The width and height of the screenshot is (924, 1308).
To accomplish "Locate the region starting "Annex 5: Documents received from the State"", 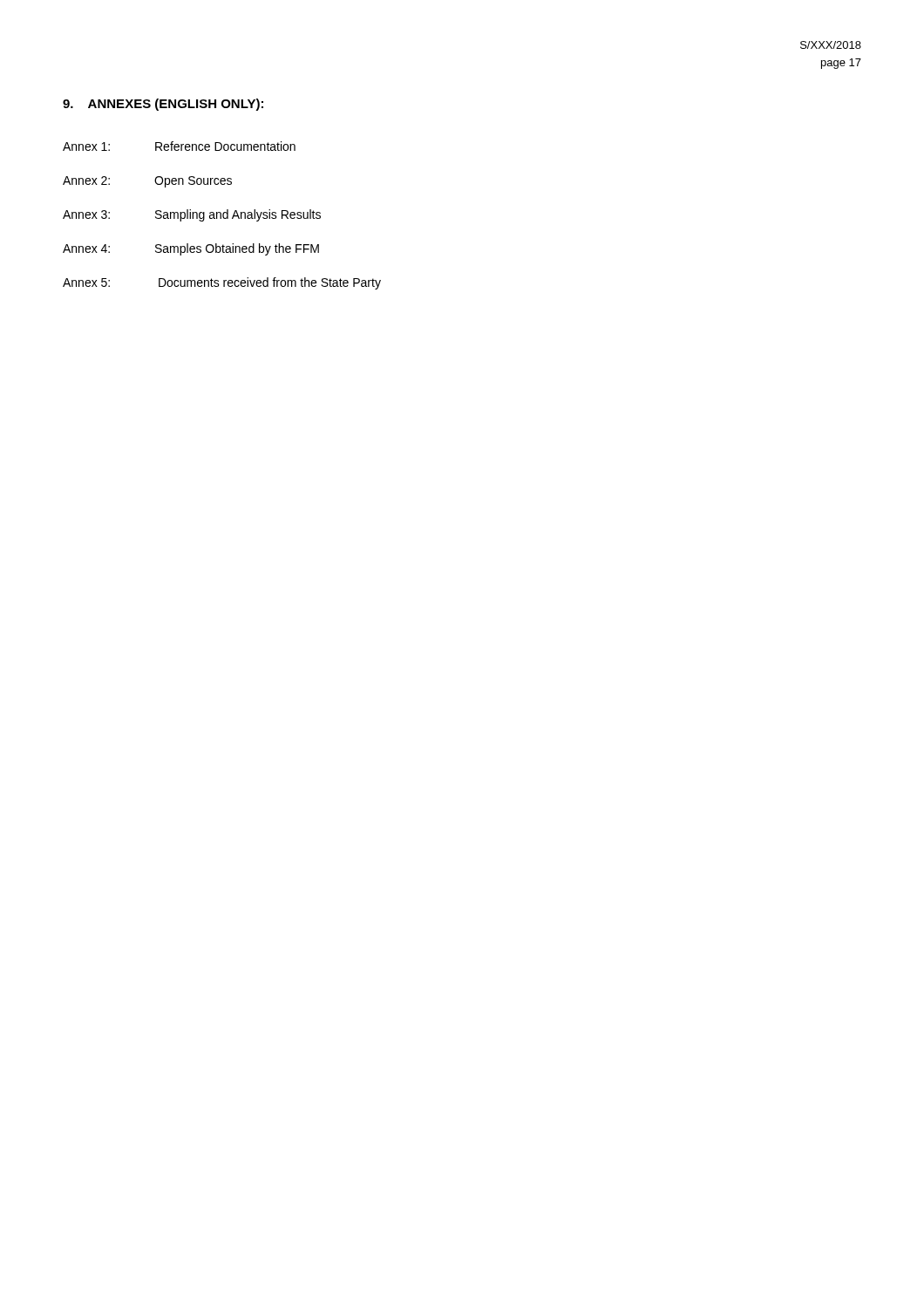I will coord(368,283).
